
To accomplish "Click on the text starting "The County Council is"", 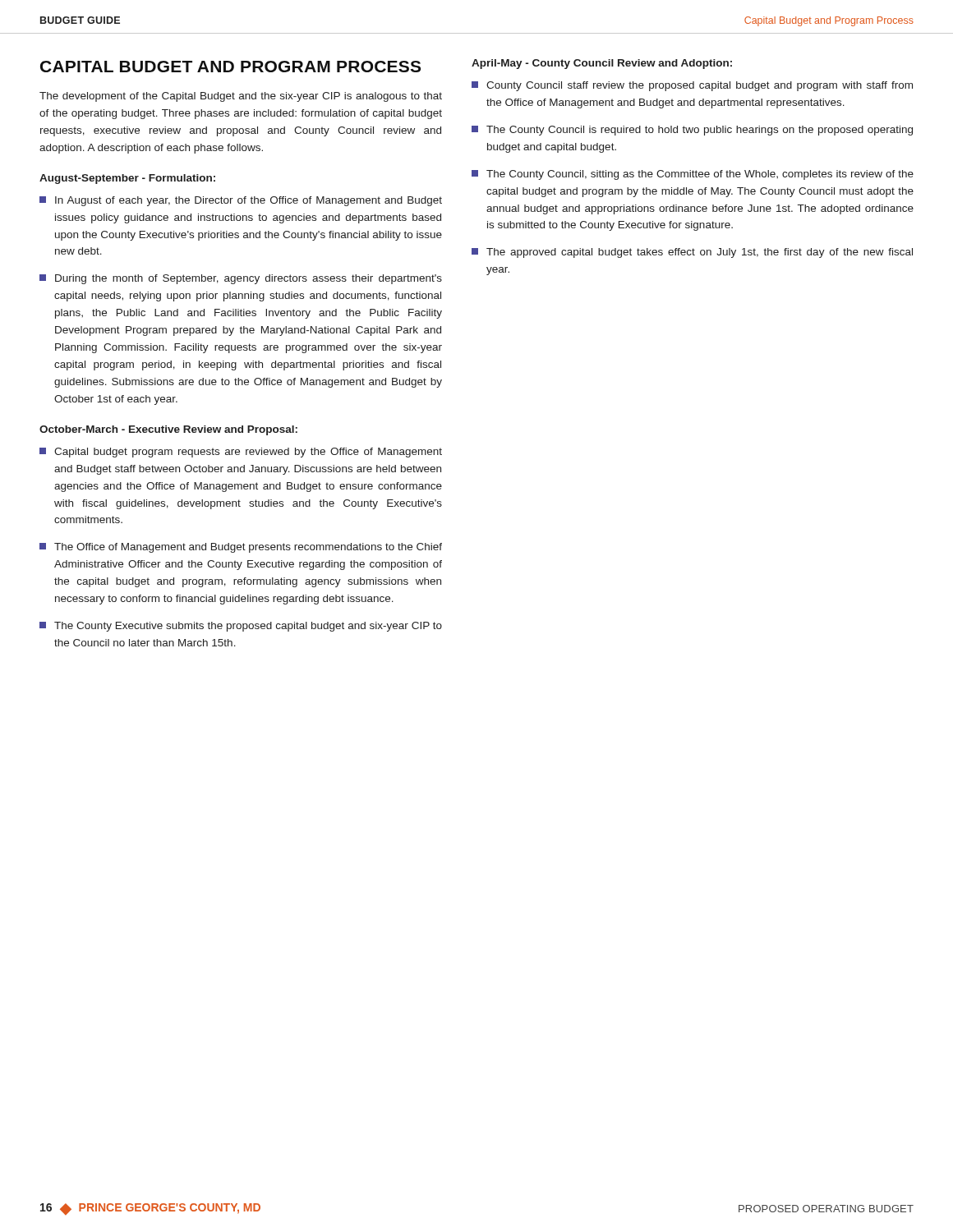I will pyautogui.click(x=693, y=139).
